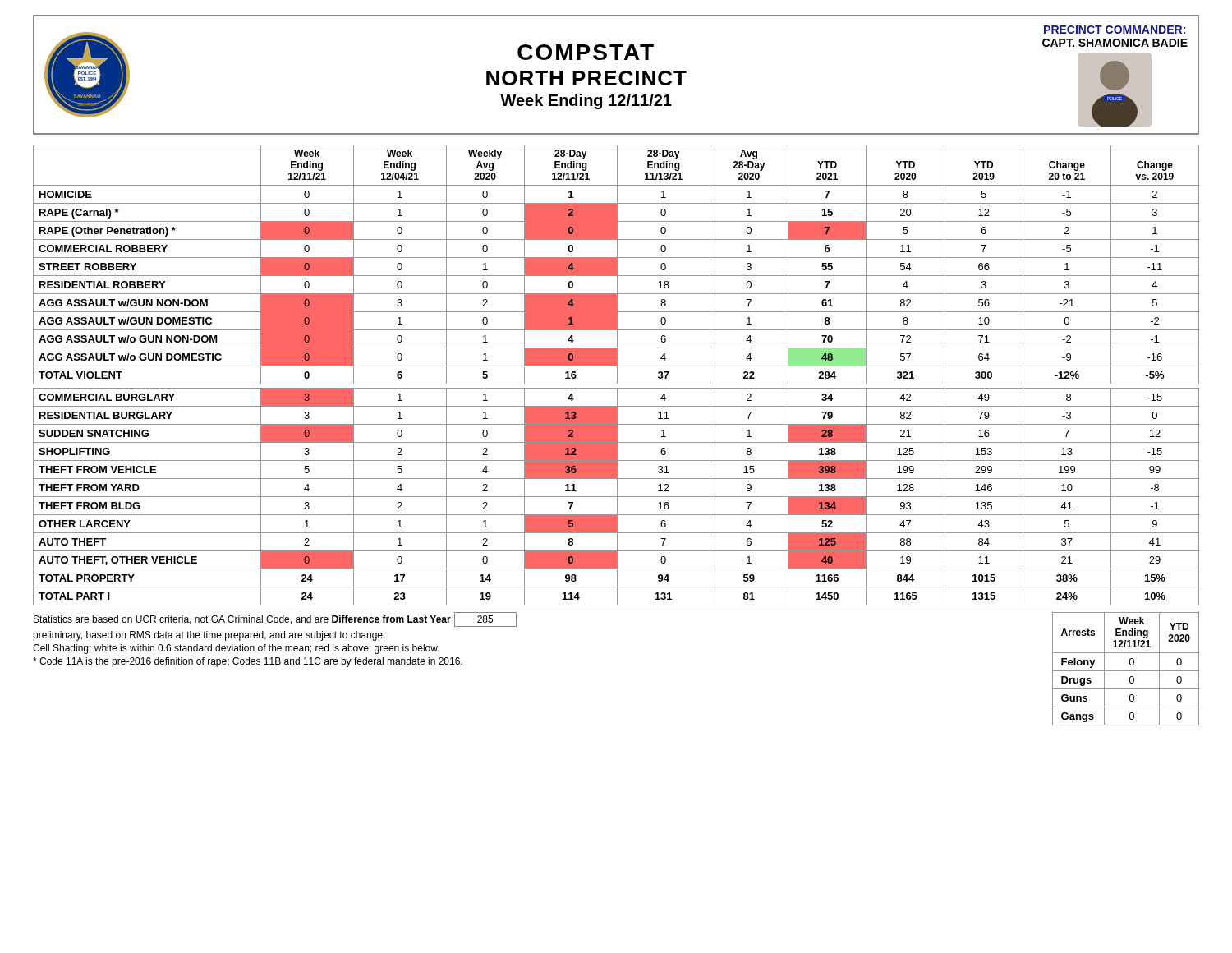Locate the photo
The width and height of the screenshot is (1232, 953).
1115,90
